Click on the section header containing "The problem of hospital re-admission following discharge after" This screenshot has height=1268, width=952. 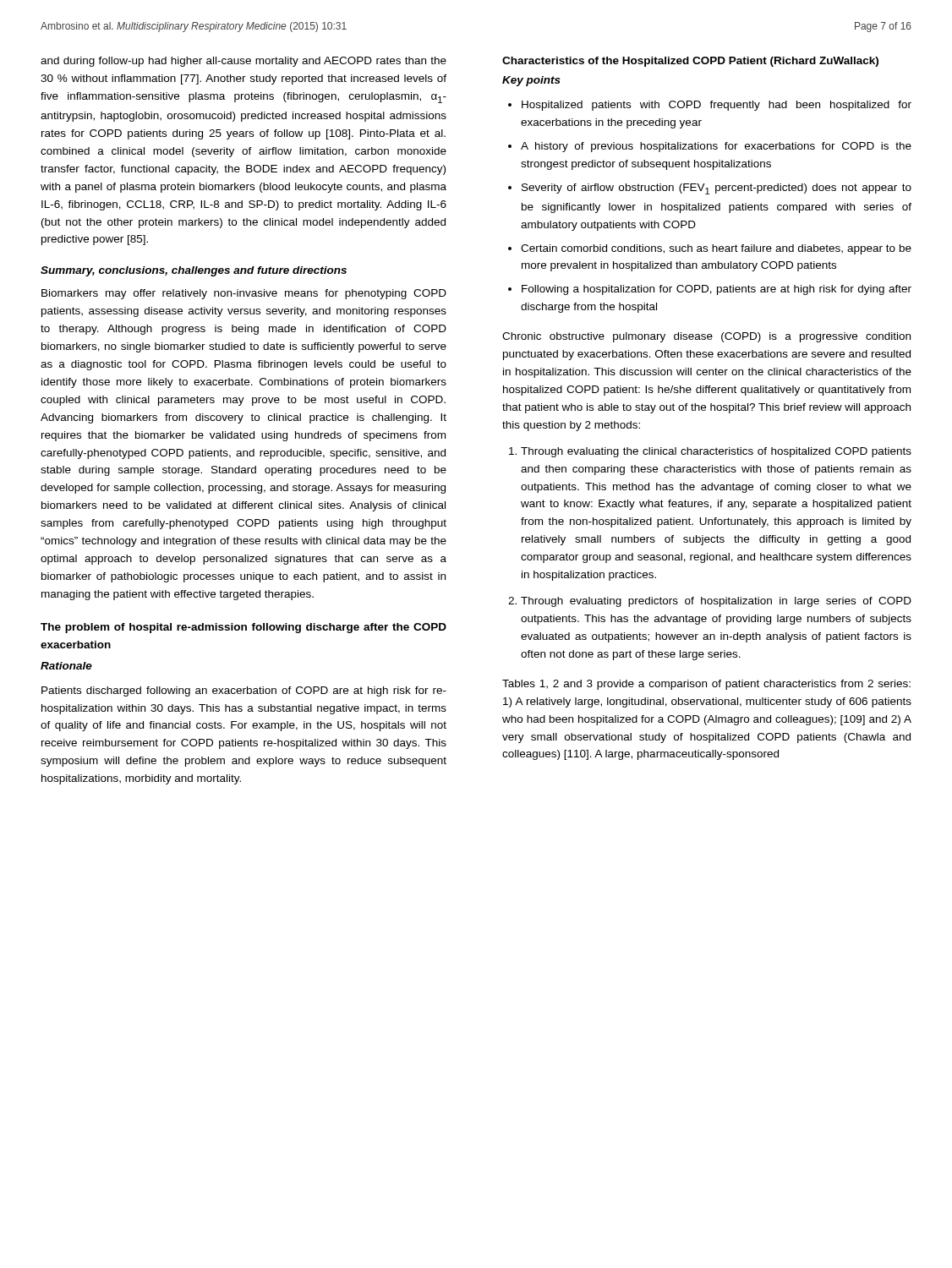[243, 636]
